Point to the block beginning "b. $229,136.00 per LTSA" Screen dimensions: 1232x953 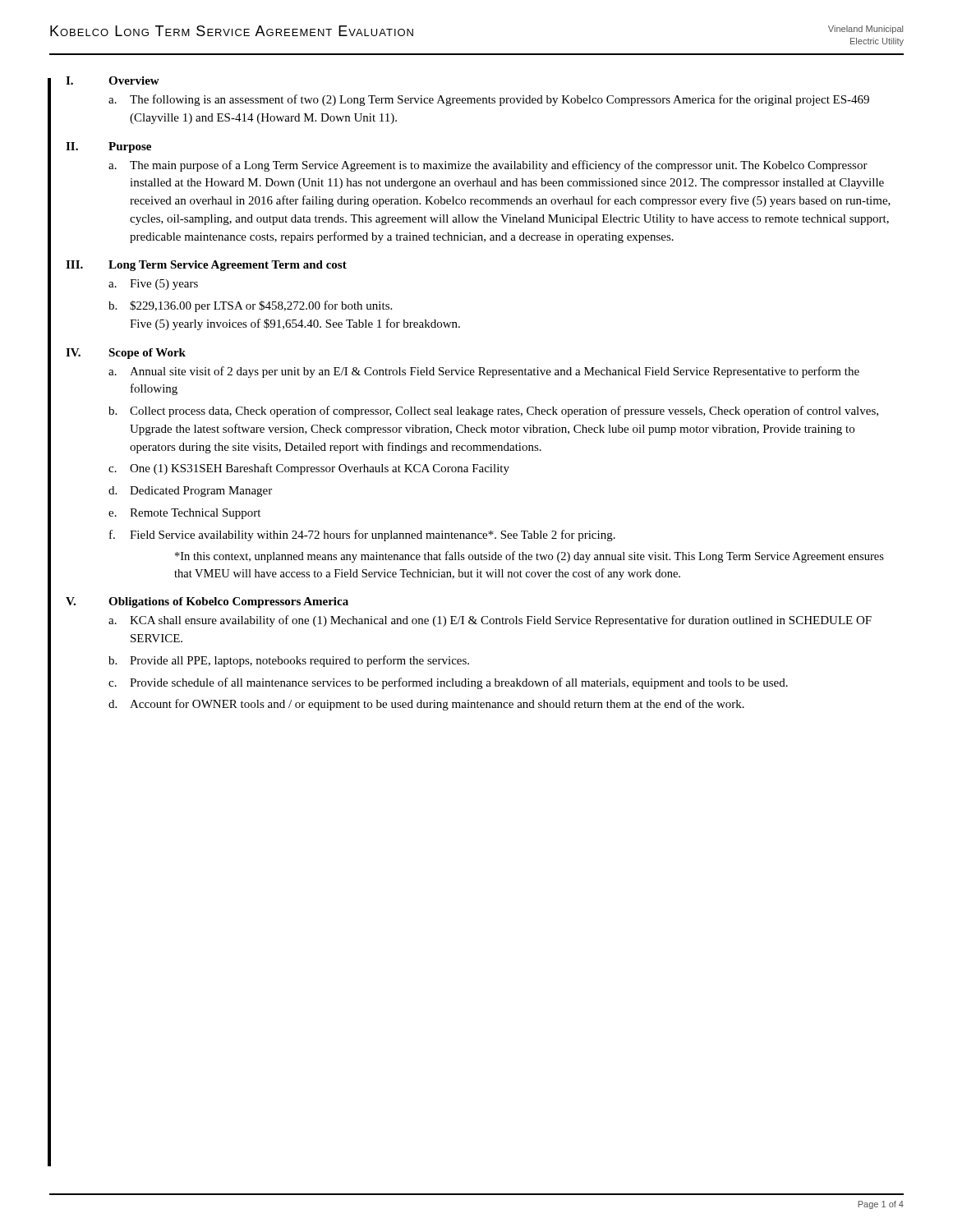click(250, 306)
